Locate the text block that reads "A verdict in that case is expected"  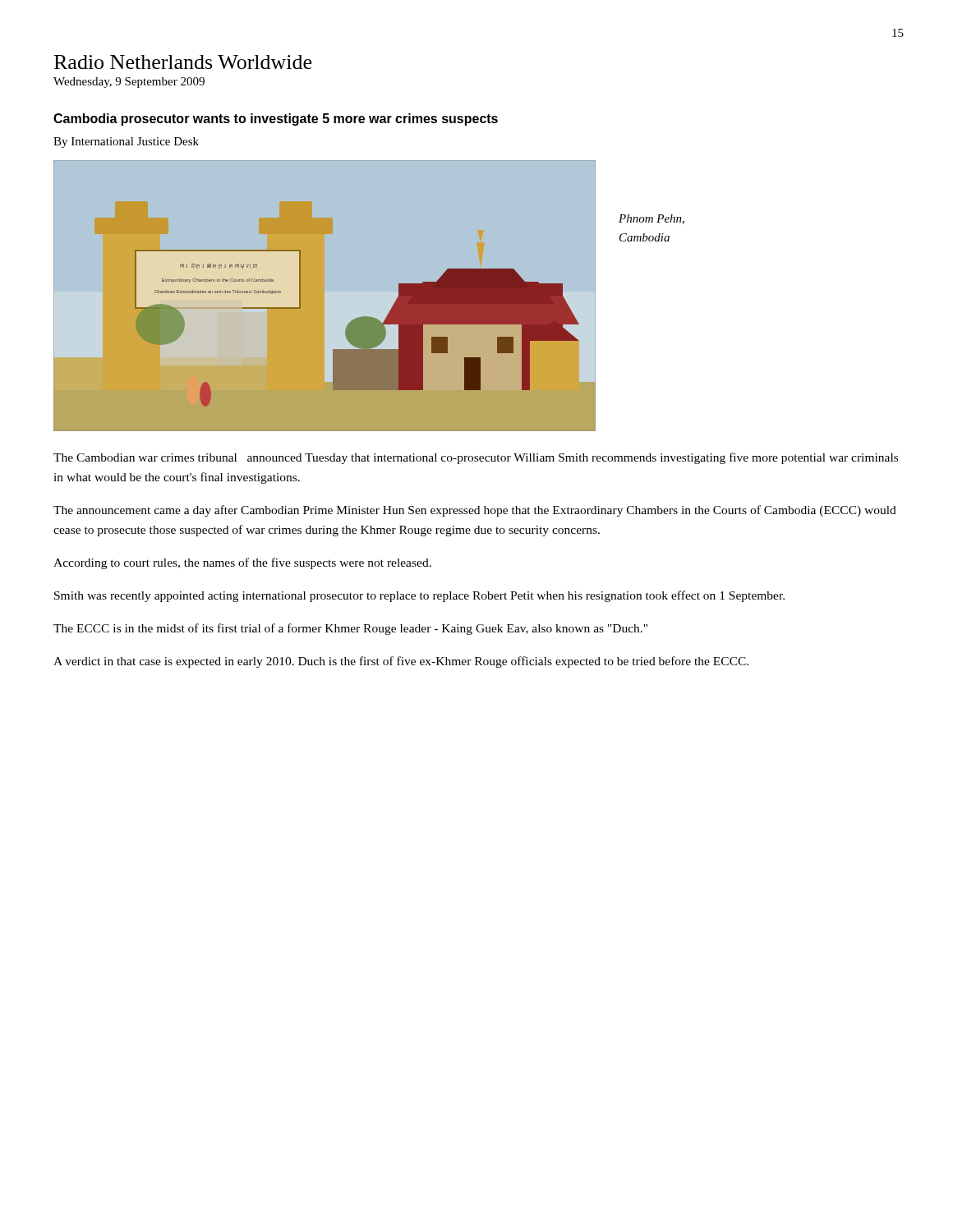click(x=401, y=661)
